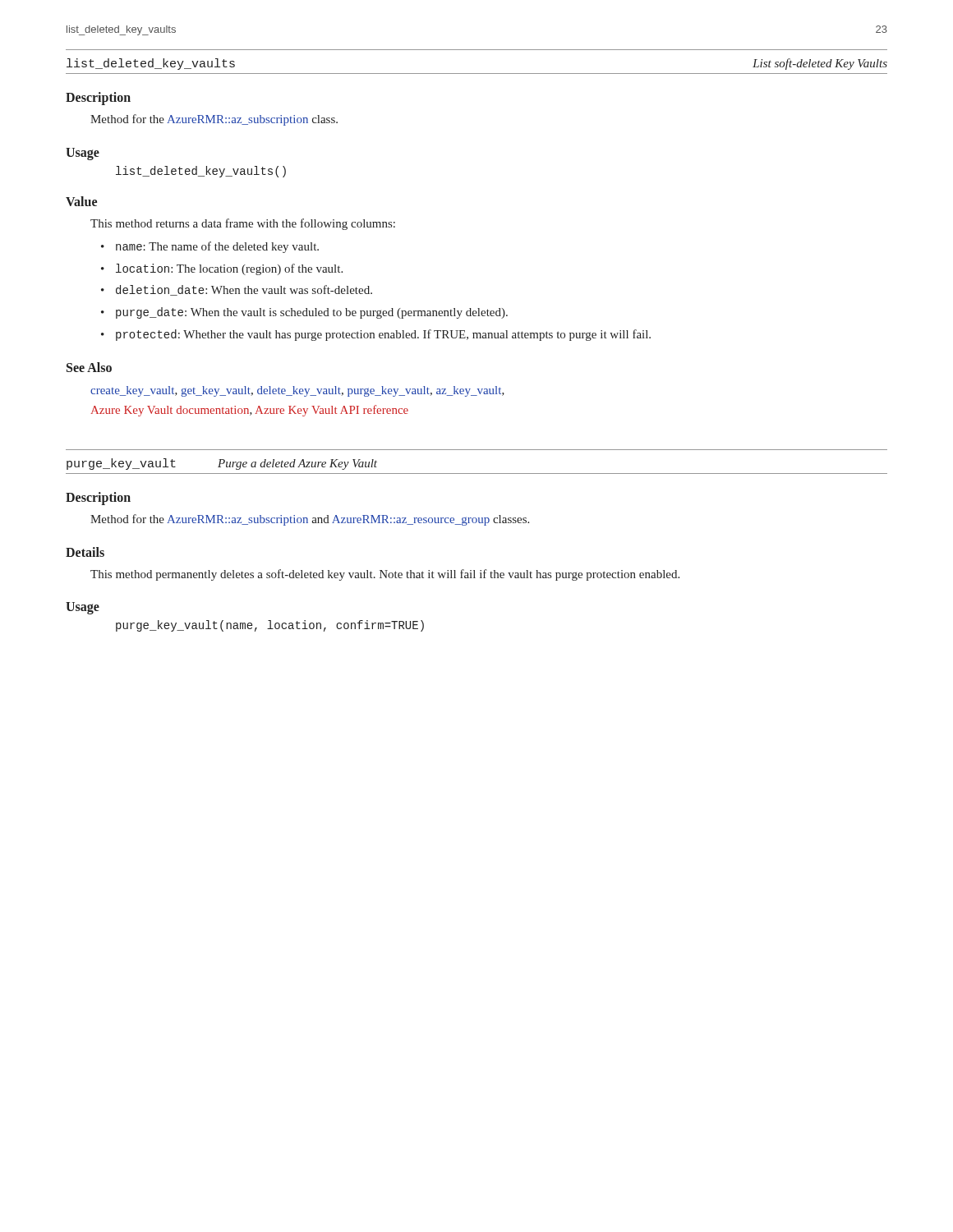The image size is (953, 1232).
Task: Locate the caption that reads "List soft-deleted Key Vaults"
Action: [820, 63]
